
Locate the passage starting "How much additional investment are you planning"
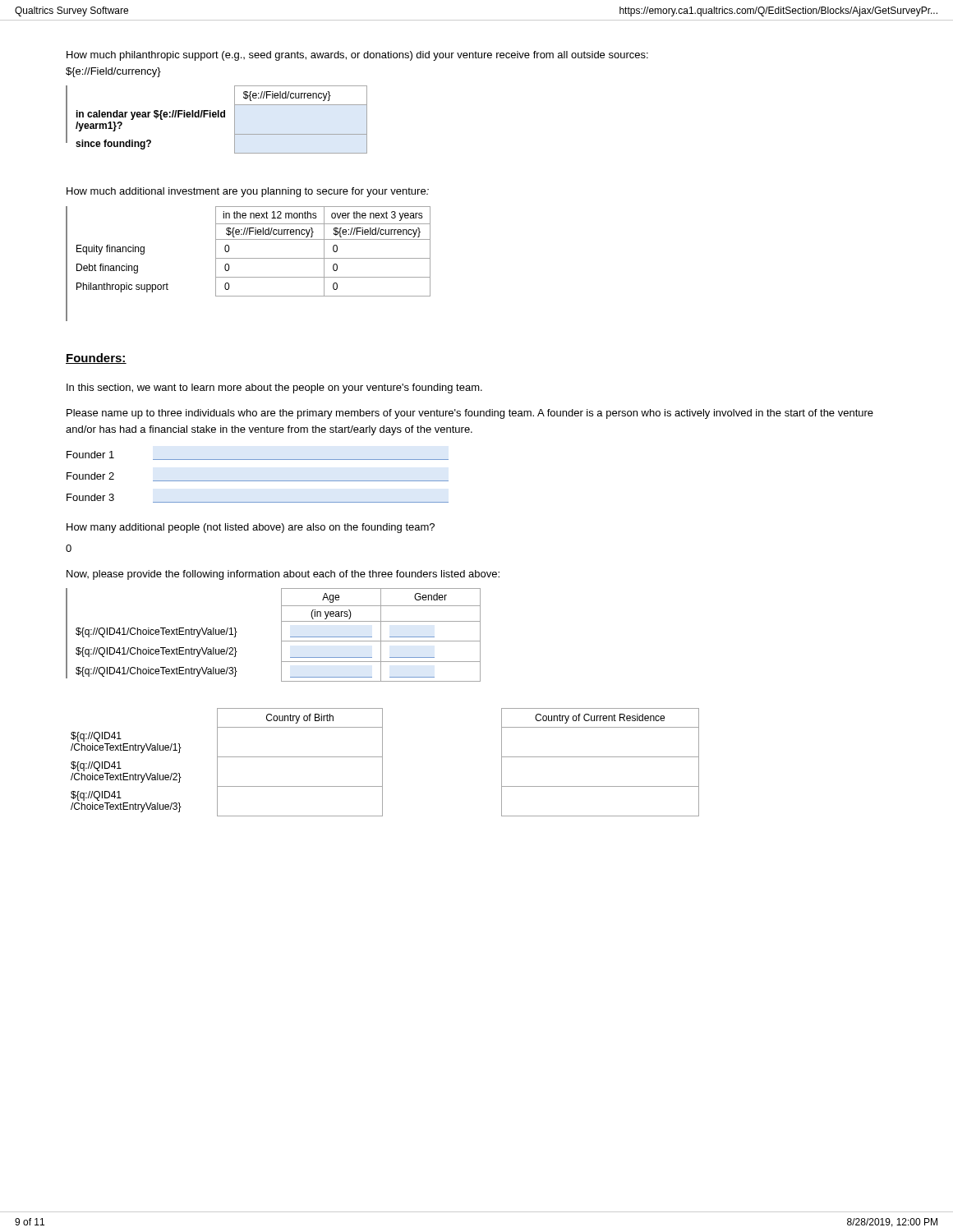(x=247, y=191)
